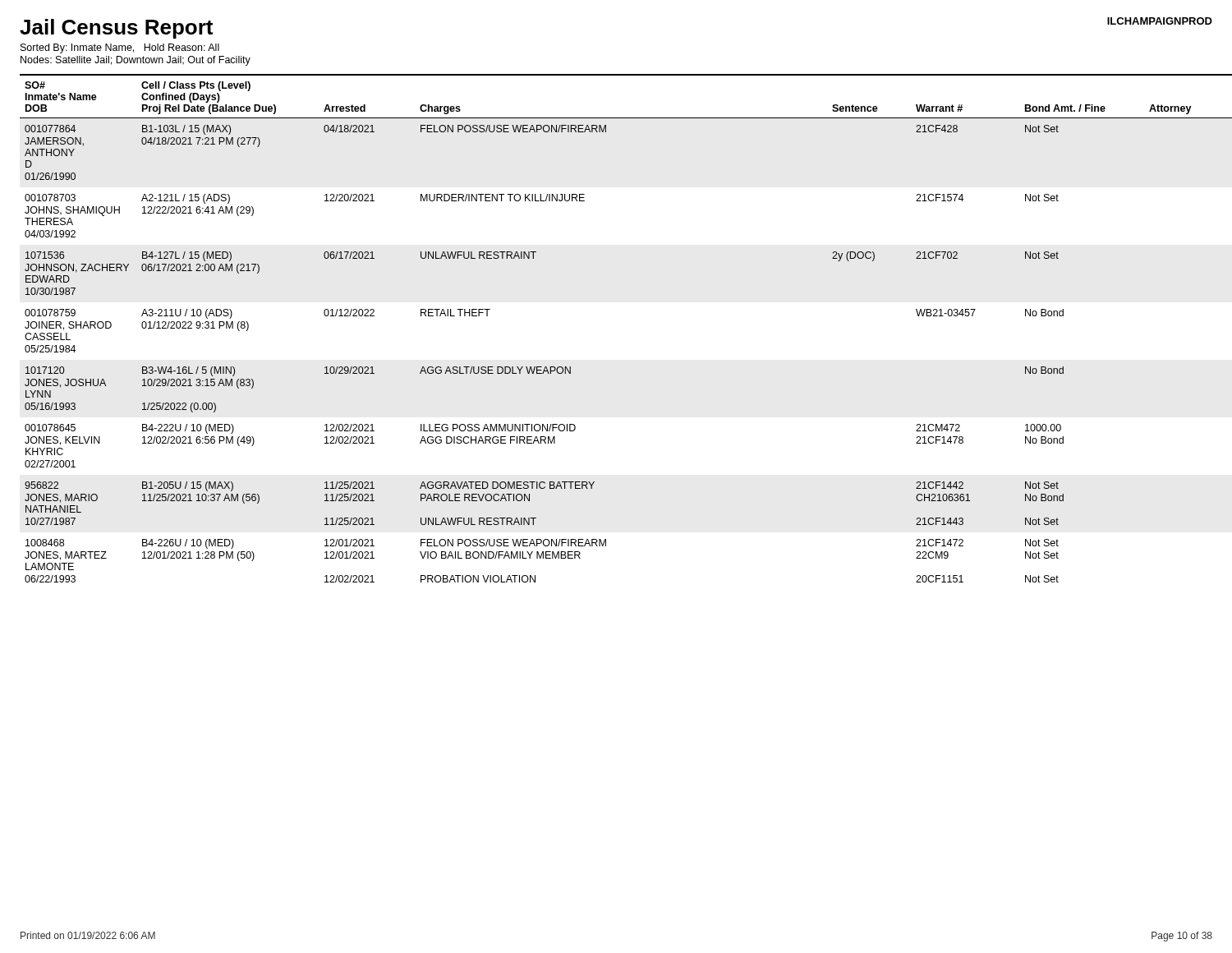Navigate to the region starting "Nodes: Satellite Jail;"

[x=135, y=60]
